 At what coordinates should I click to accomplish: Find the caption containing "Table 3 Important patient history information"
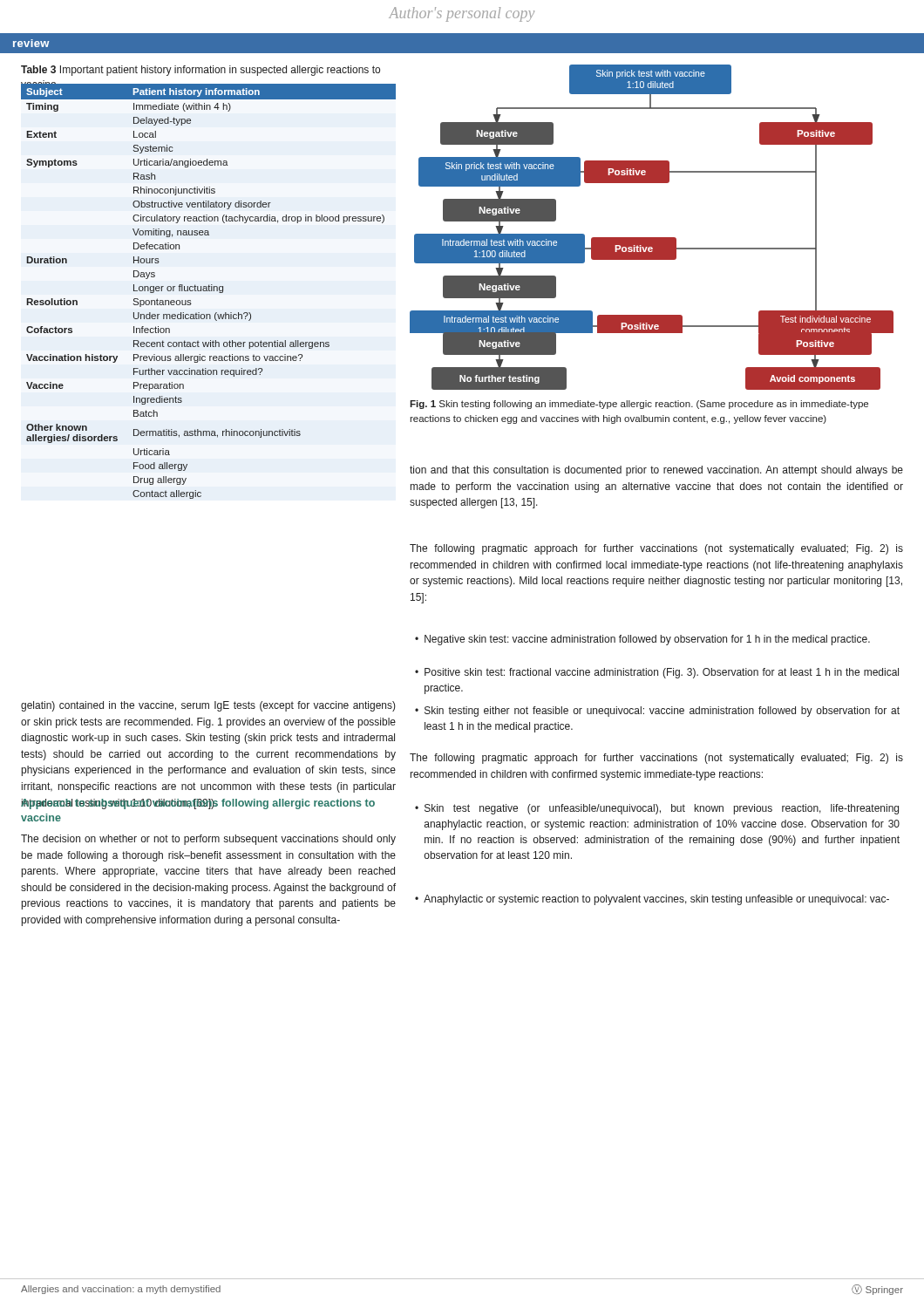tap(201, 77)
